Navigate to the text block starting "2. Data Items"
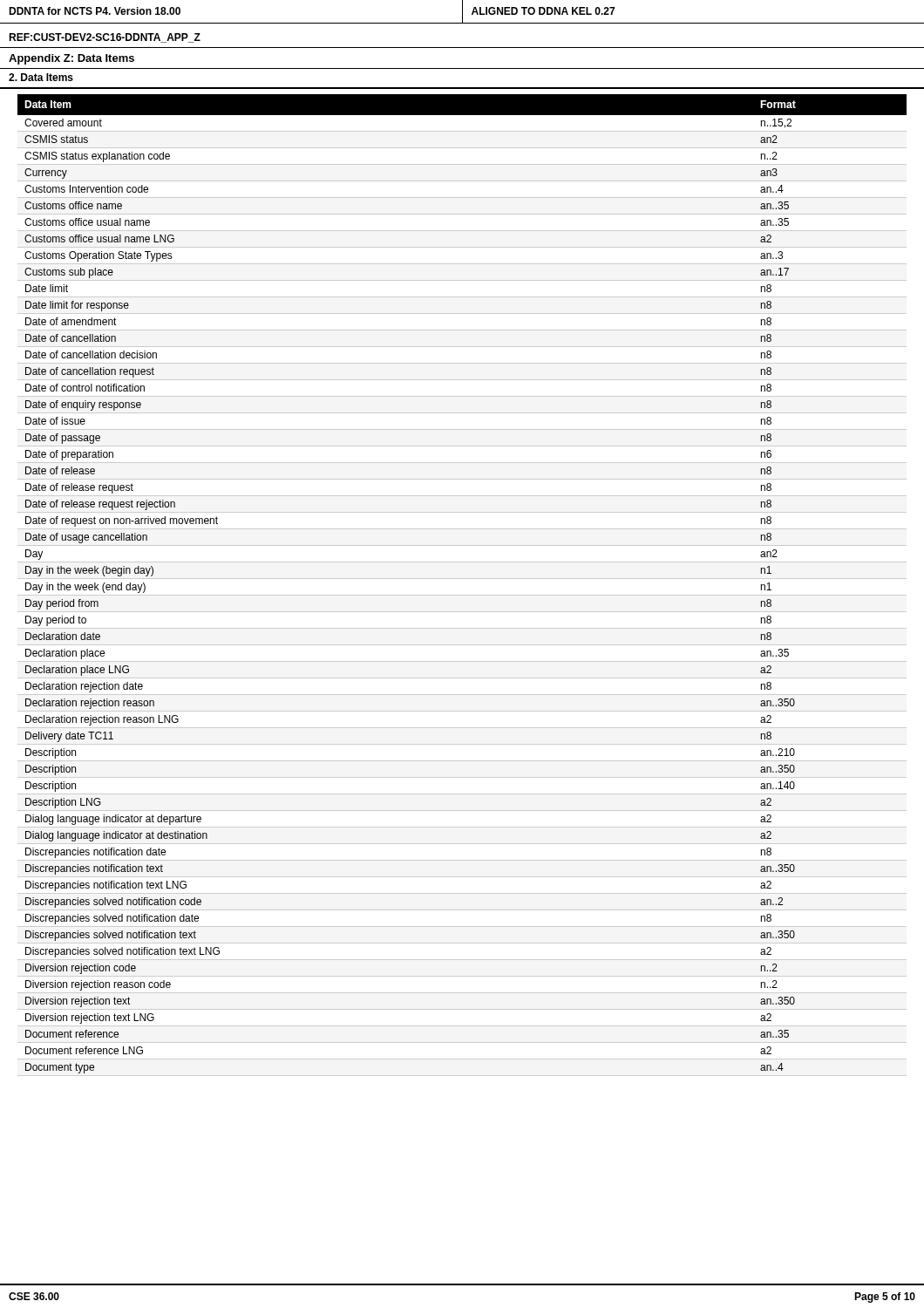924x1308 pixels. (x=462, y=78)
